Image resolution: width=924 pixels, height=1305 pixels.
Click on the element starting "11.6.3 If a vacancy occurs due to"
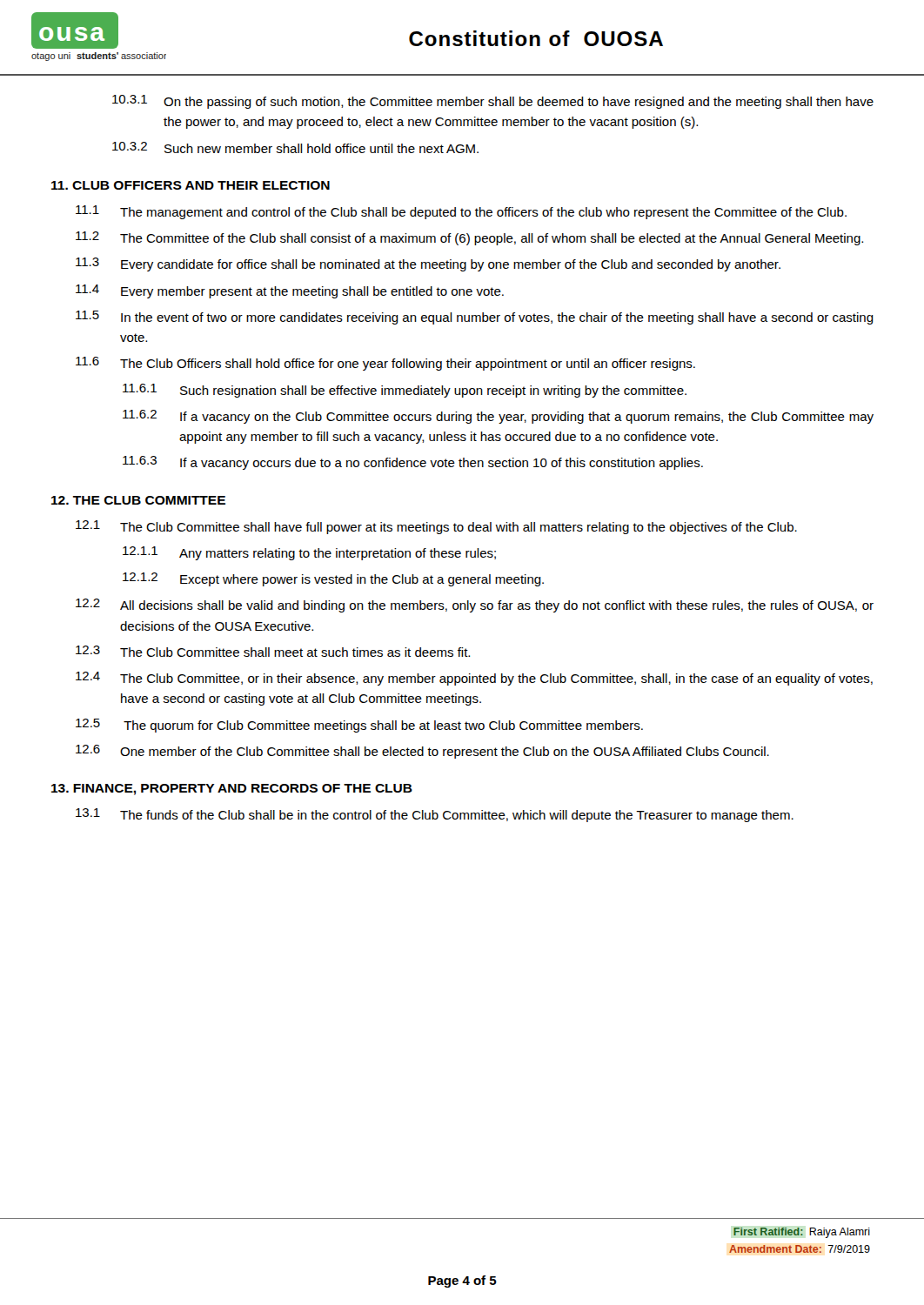498,463
